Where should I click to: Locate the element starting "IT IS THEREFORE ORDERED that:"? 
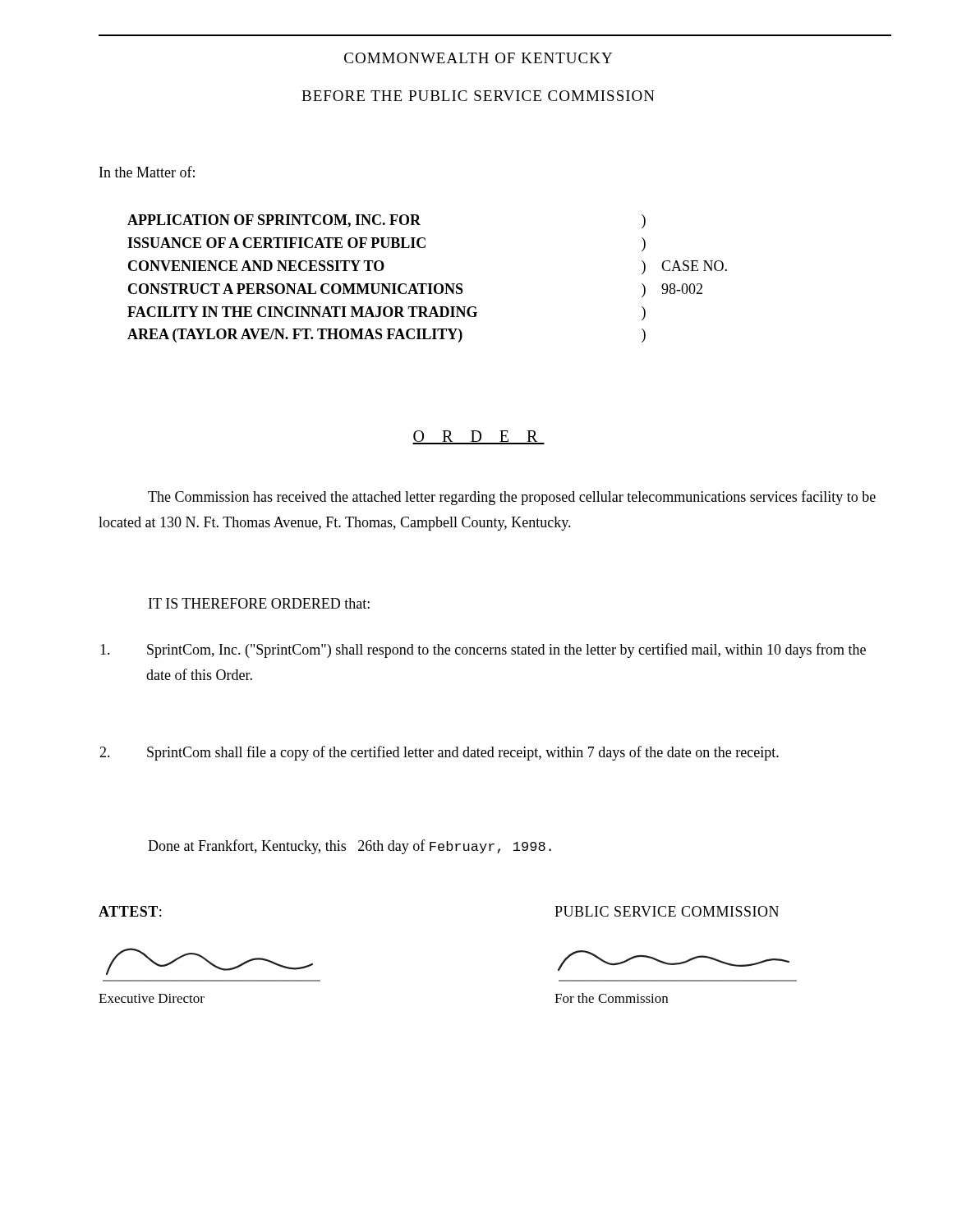[x=259, y=604]
